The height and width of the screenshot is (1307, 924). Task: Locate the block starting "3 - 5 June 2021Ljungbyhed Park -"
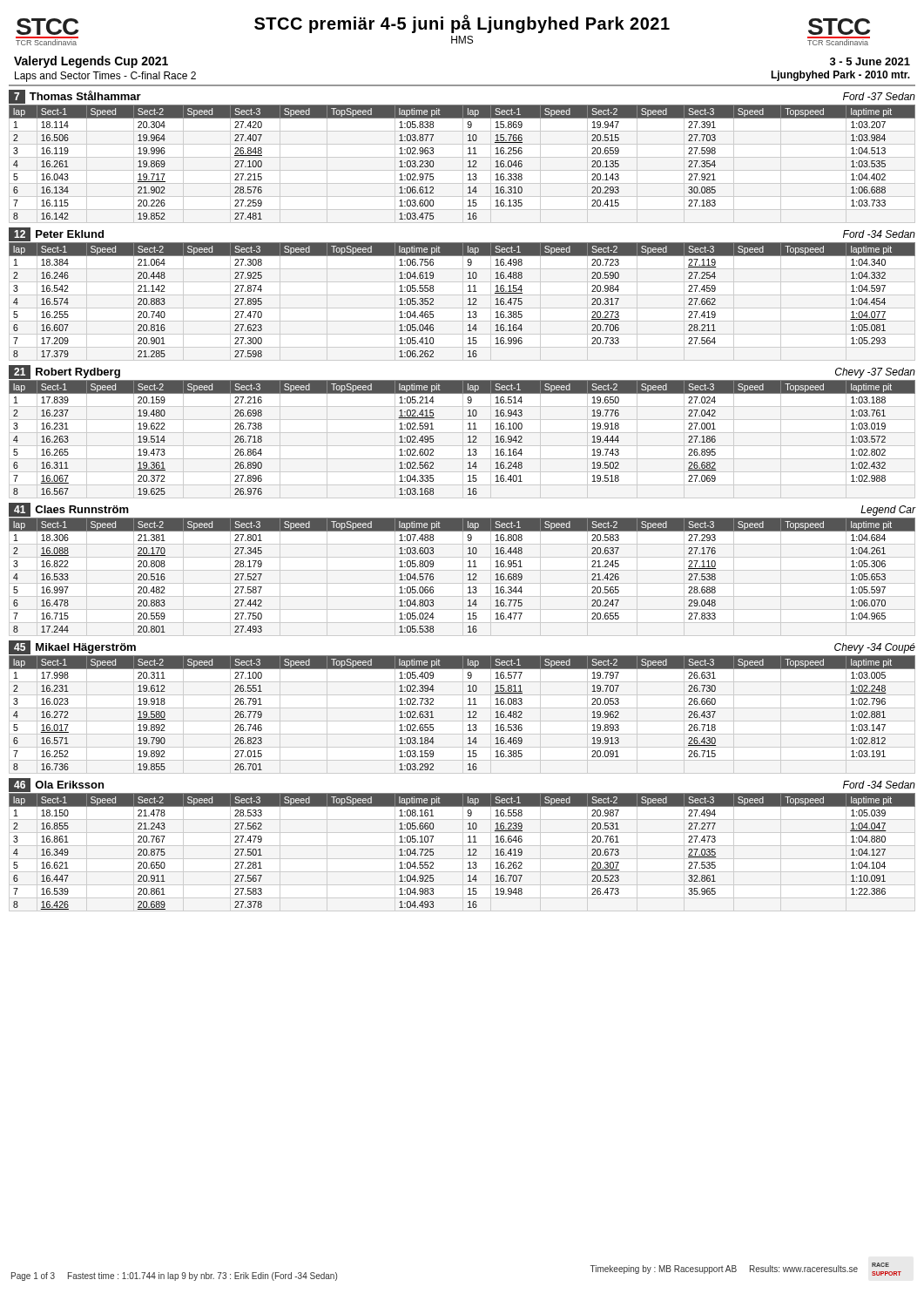click(840, 68)
